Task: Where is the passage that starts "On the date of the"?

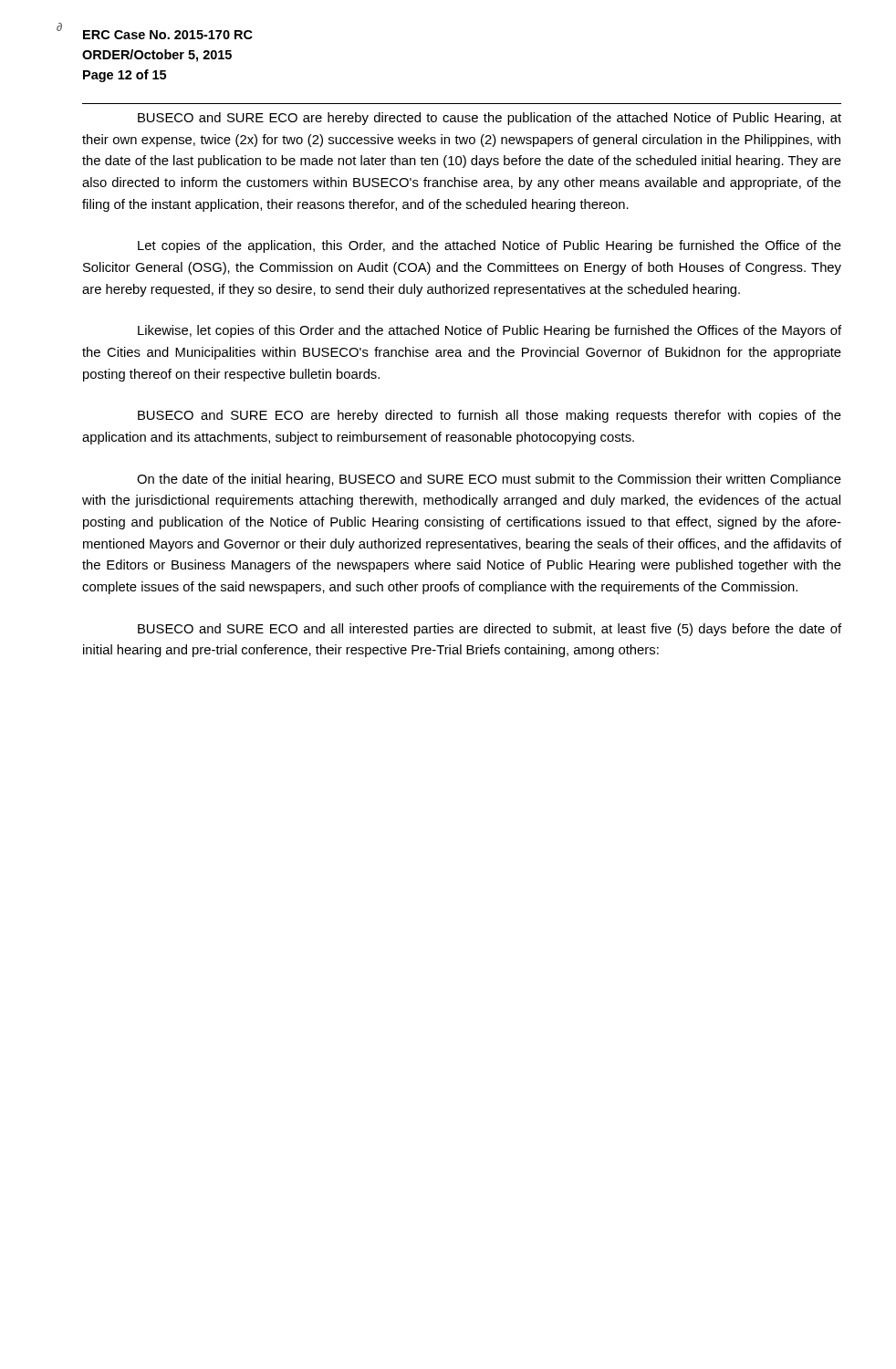Action: [x=462, y=533]
